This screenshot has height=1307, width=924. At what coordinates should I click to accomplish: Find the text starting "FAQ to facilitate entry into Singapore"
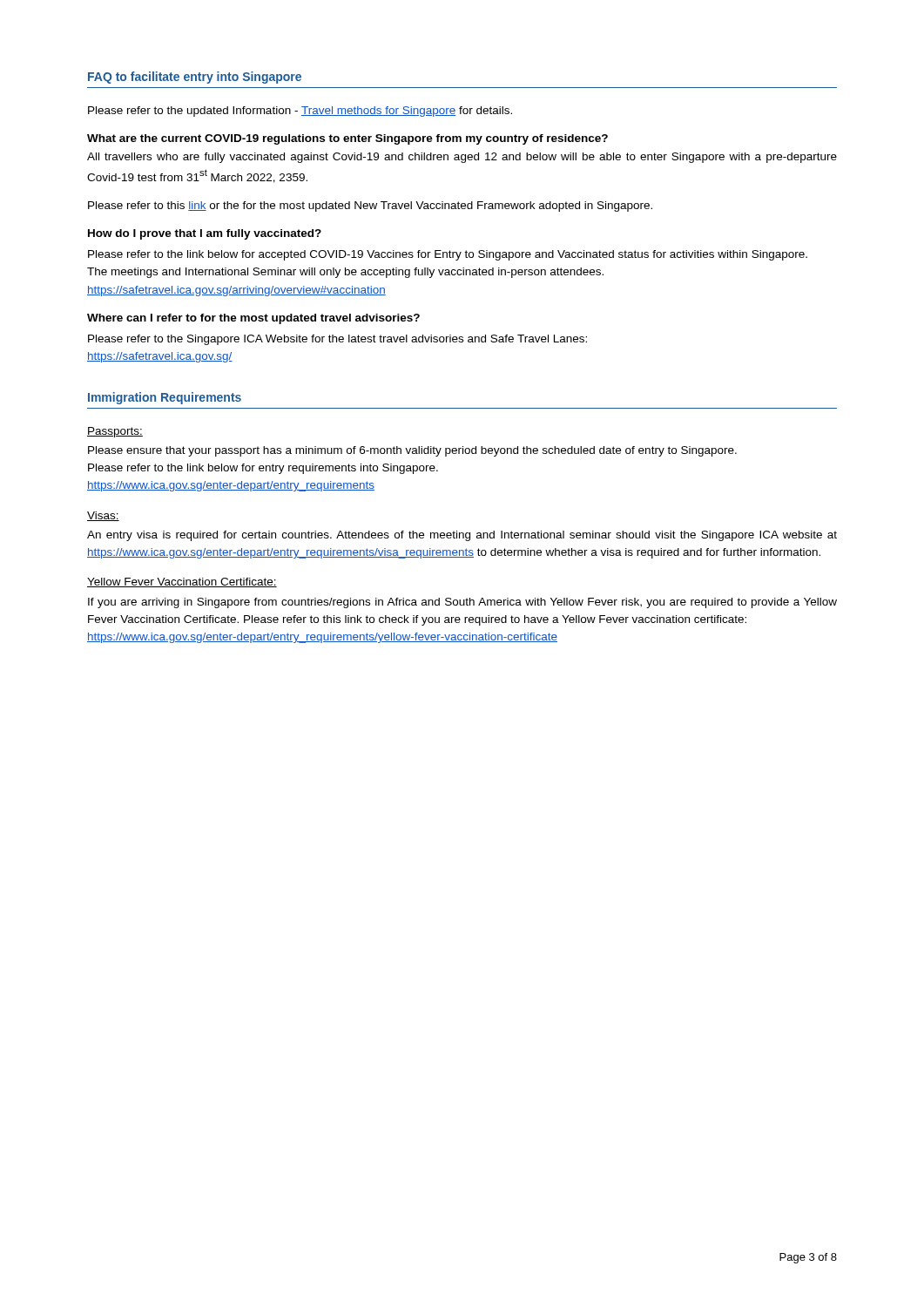point(195,77)
